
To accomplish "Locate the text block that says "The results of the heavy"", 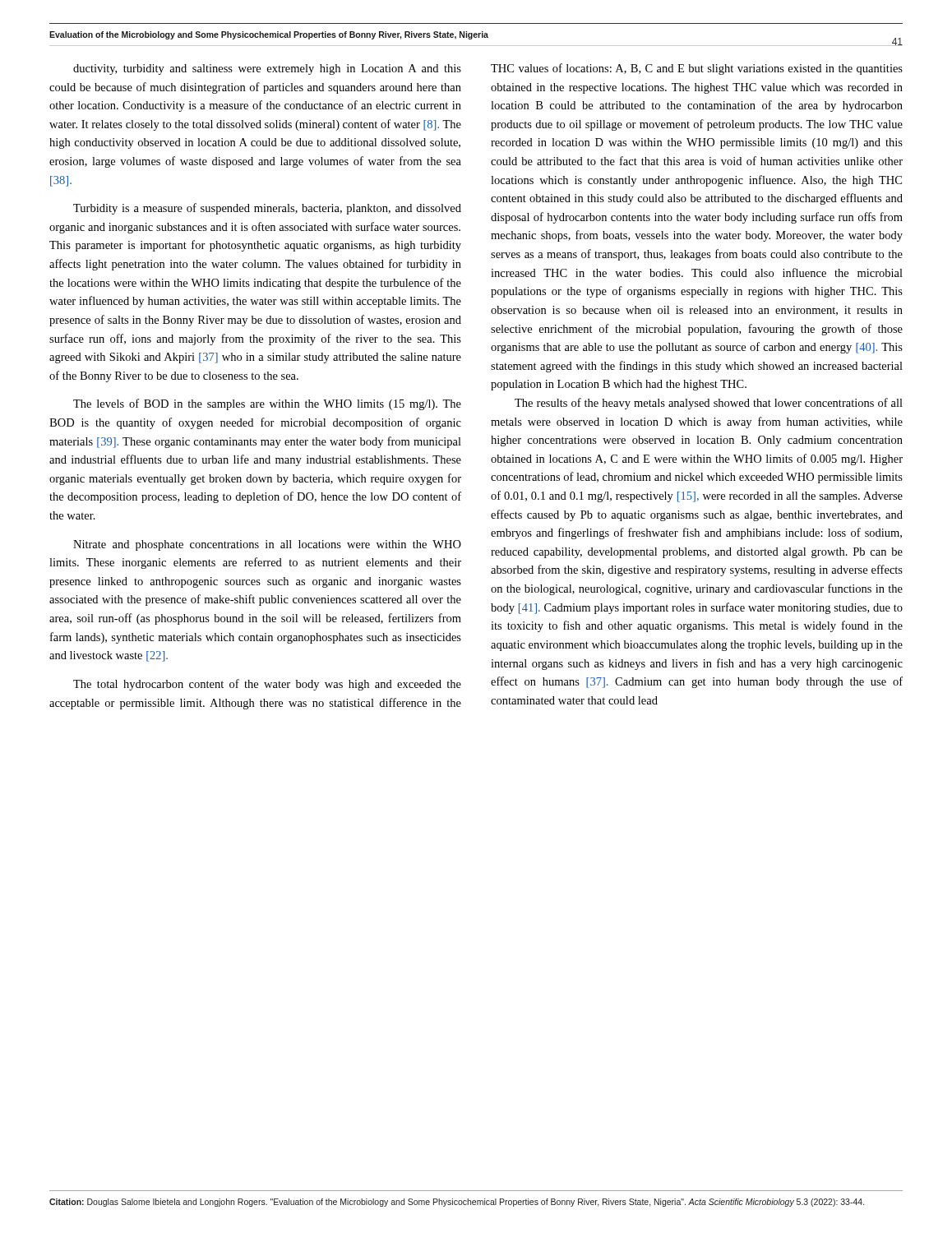I will coord(697,552).
